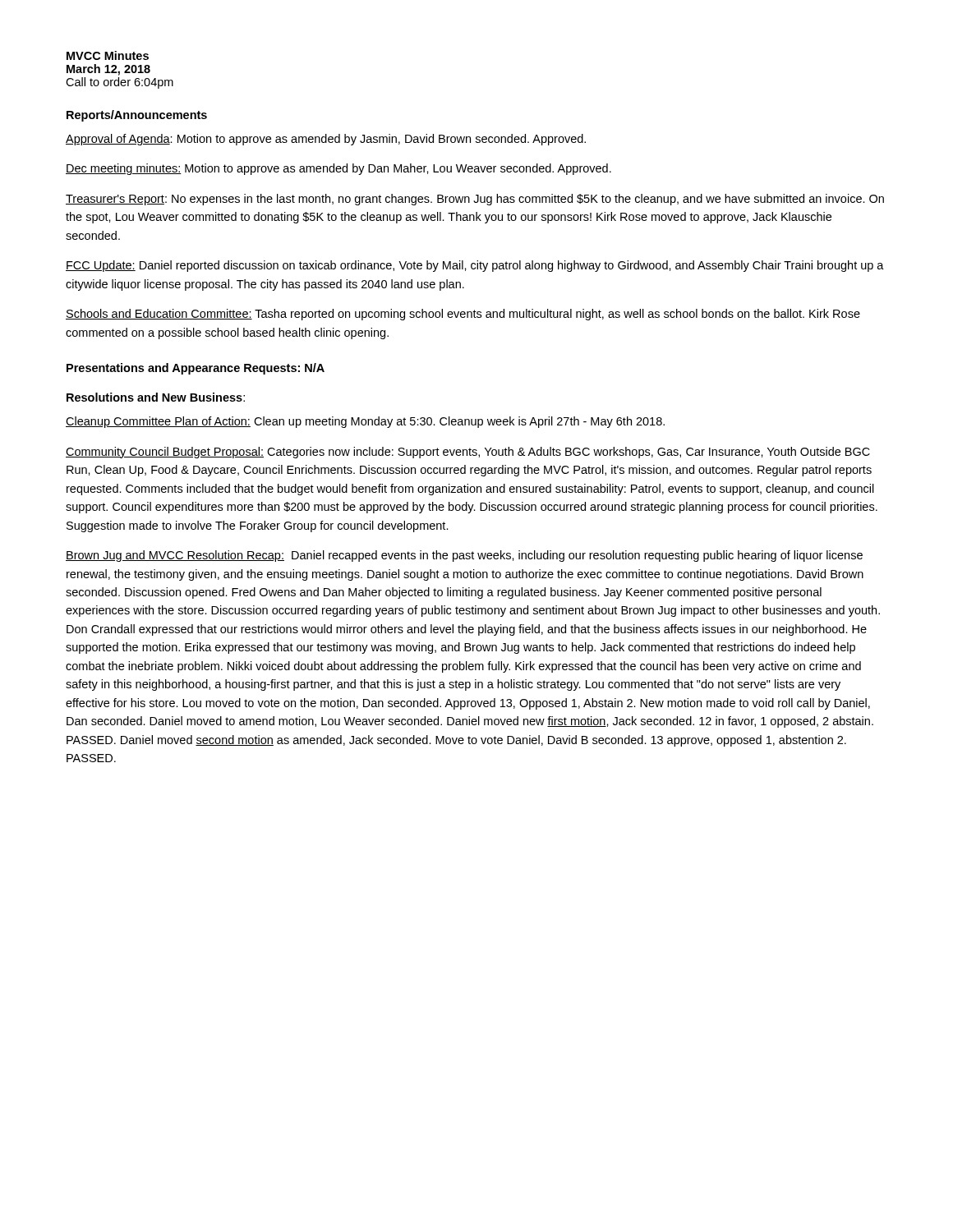Select the text block that says "Approval of Agenda: Motion to approve as"
Image resolution: width=953 pixels, height=1232 pixels.
(326, 139)
